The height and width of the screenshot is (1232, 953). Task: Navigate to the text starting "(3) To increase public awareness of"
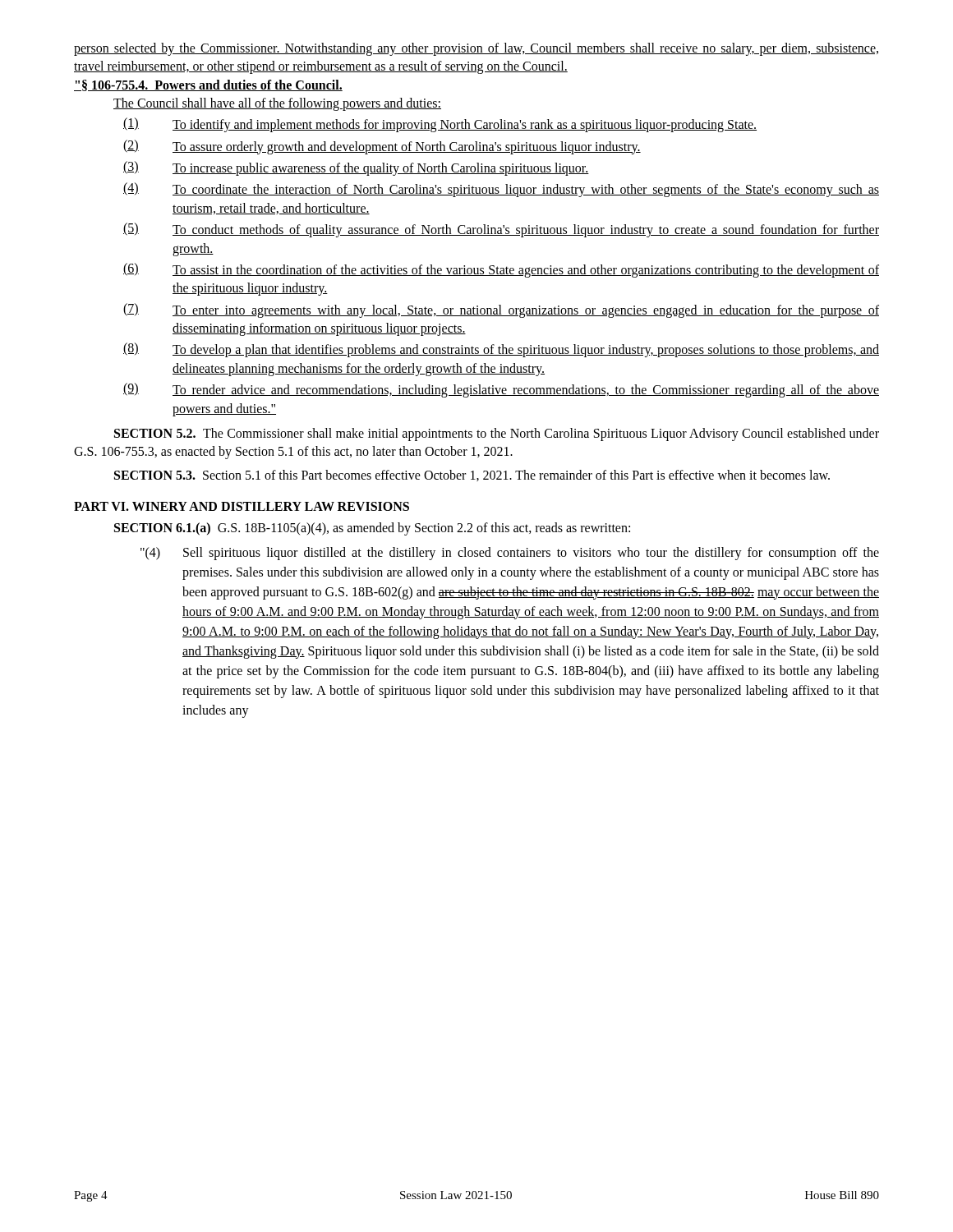pos(501,168)
